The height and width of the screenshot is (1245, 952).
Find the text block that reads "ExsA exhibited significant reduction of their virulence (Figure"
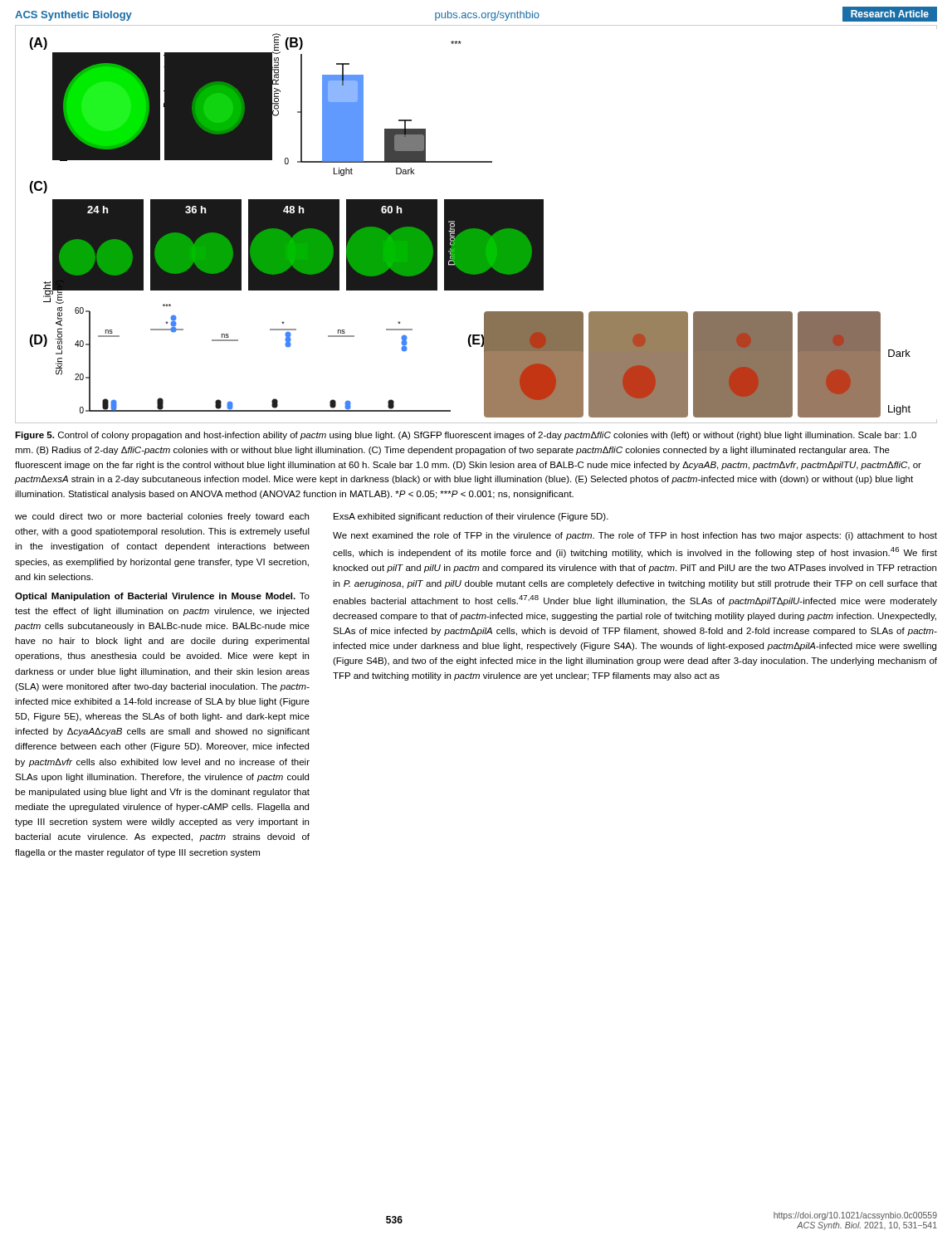coord(635,596)
